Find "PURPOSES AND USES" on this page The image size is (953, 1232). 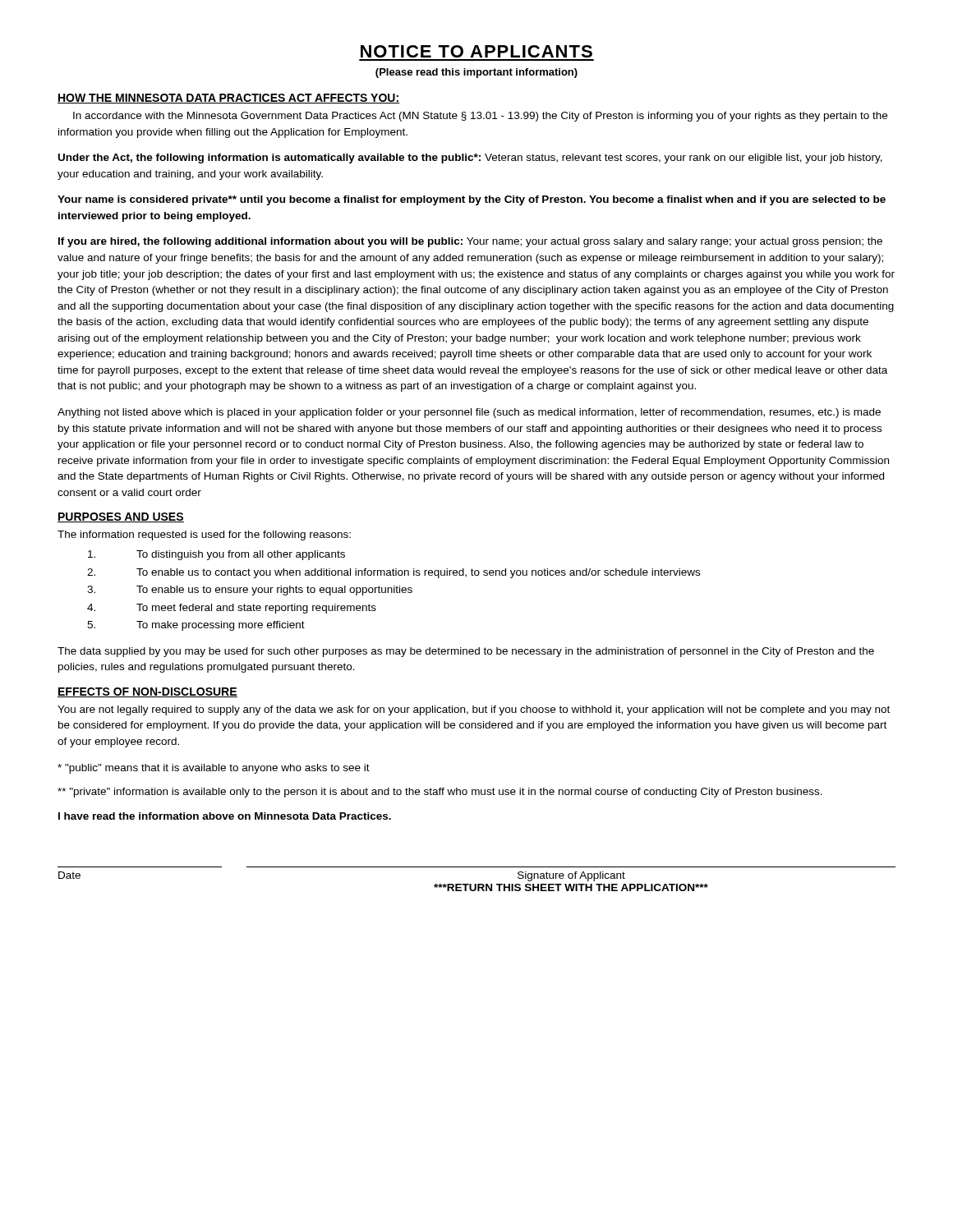pos(121,517)
